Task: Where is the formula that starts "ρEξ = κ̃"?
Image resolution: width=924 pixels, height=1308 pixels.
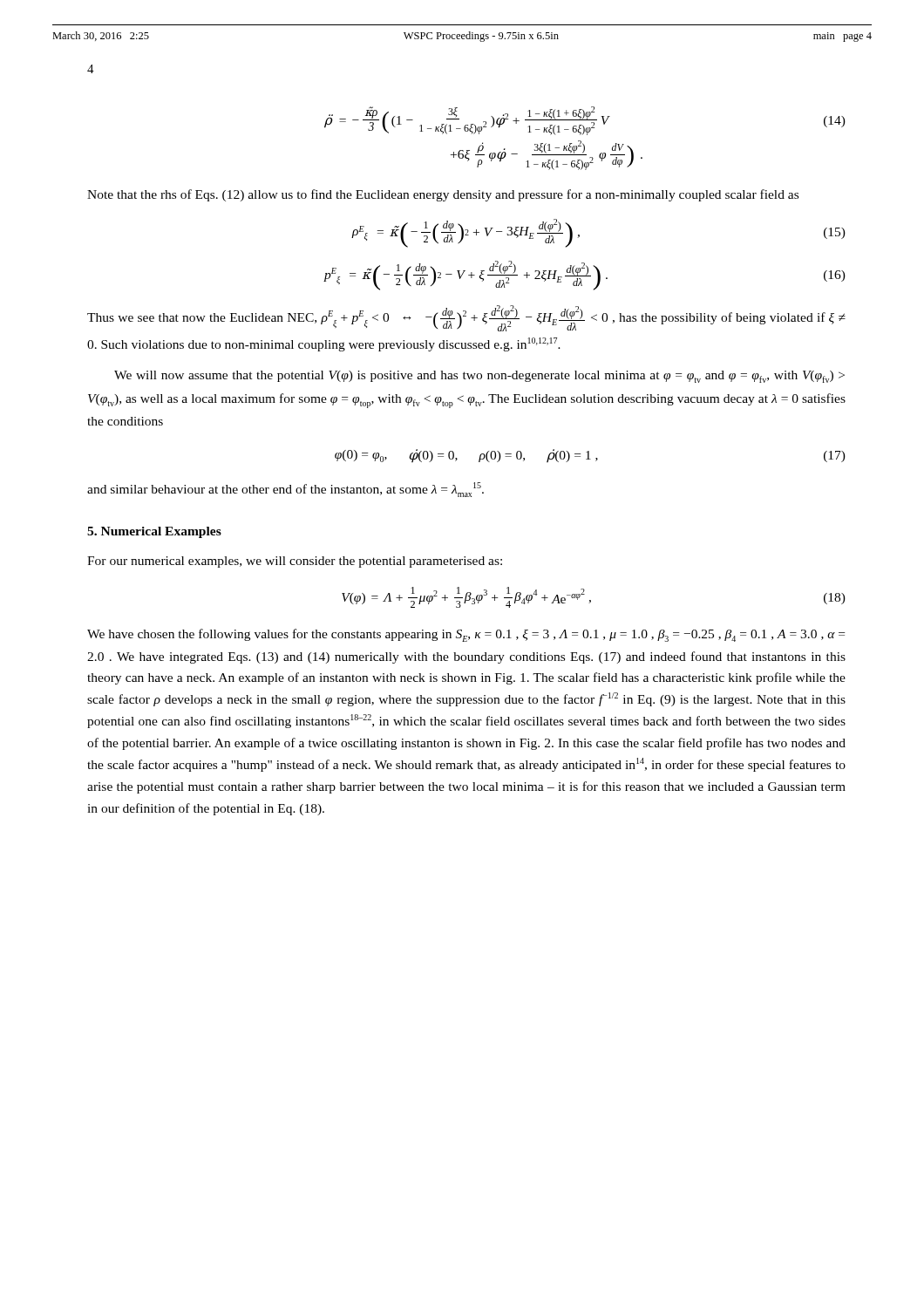Action: click(466, 232)
